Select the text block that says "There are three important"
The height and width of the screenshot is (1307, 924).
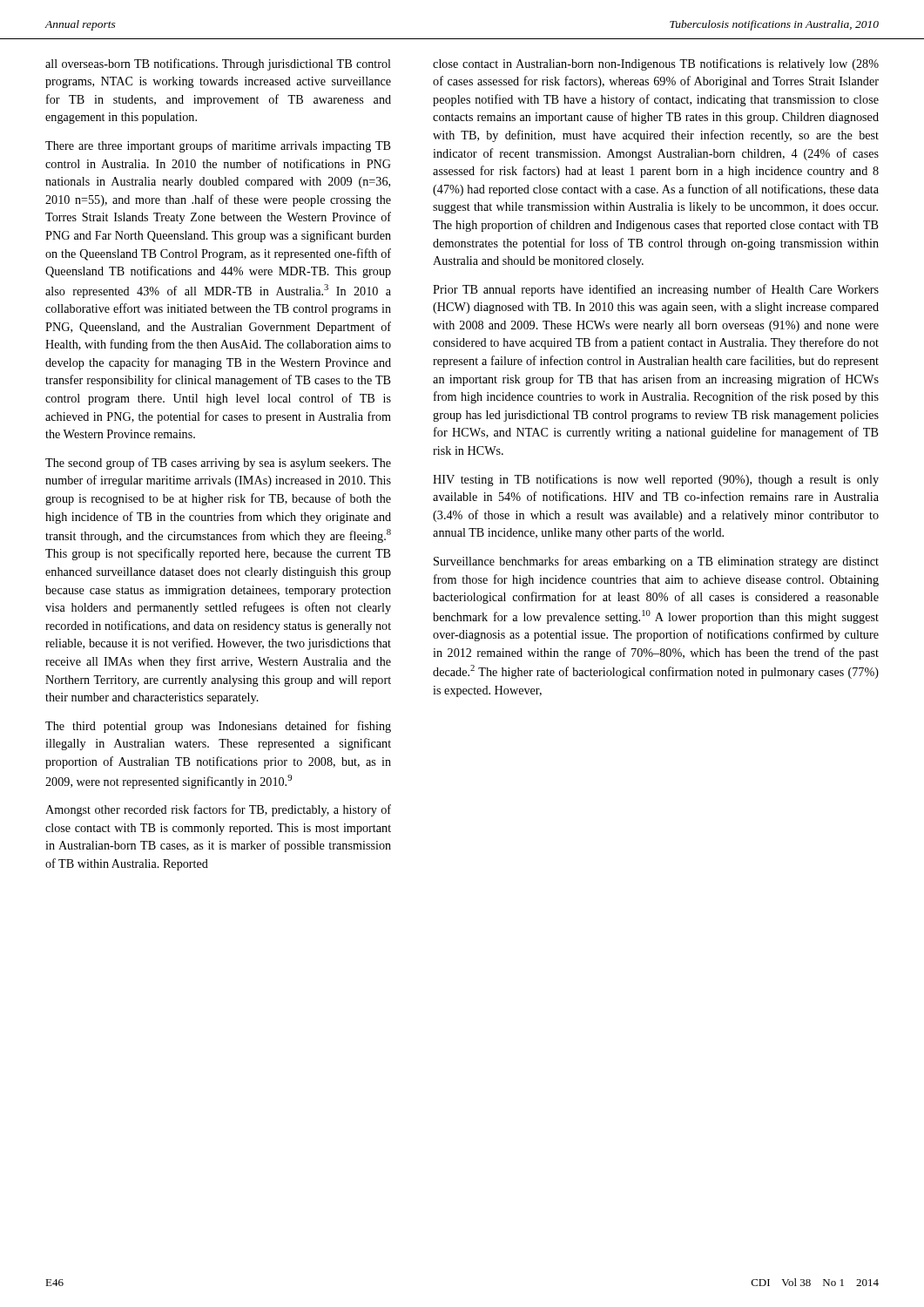coord(218,290)
